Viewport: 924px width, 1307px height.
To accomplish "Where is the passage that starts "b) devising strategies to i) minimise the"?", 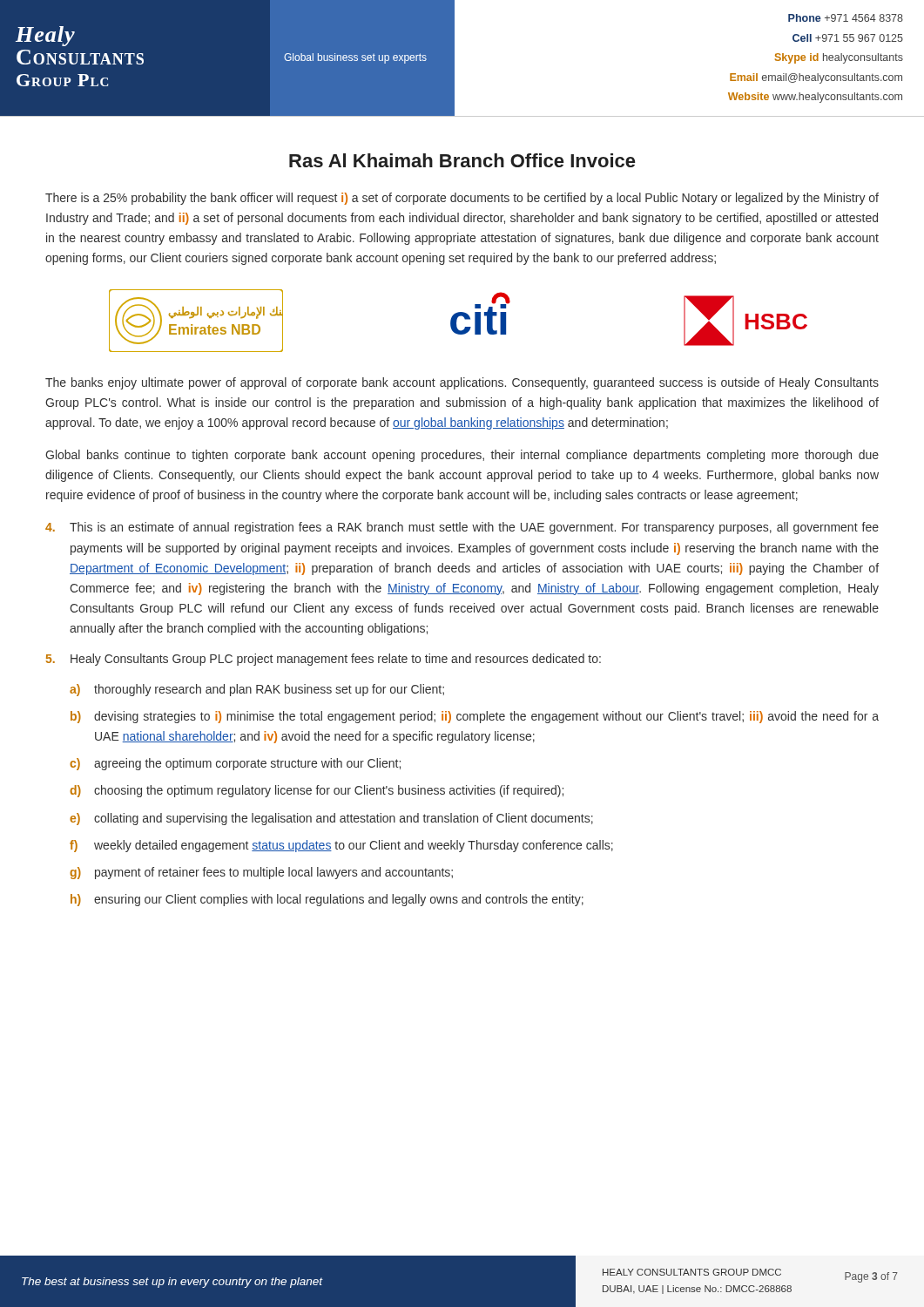I will point(474,727).
